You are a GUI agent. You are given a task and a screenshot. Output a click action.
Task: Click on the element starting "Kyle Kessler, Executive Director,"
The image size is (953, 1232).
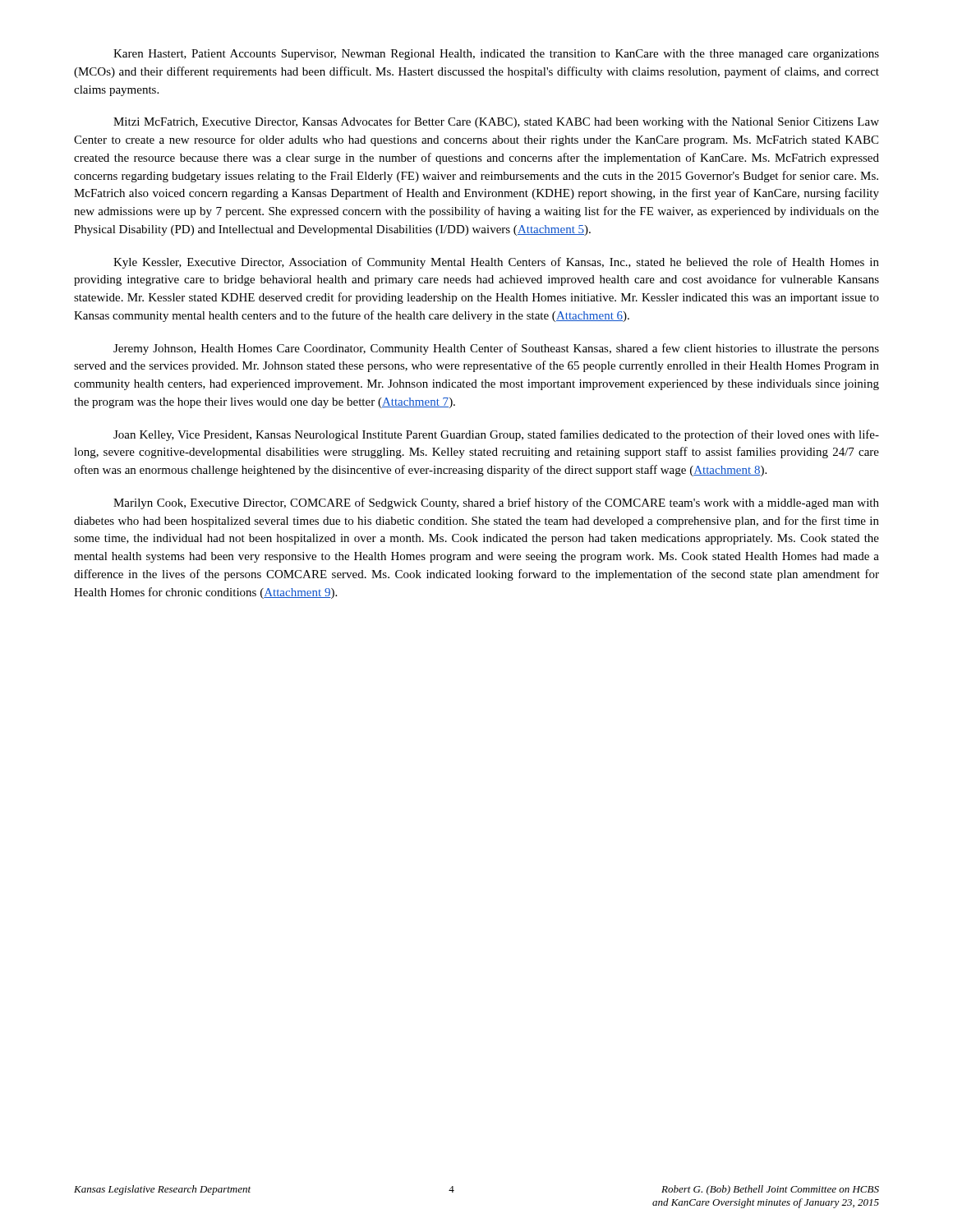click(476, 289)
